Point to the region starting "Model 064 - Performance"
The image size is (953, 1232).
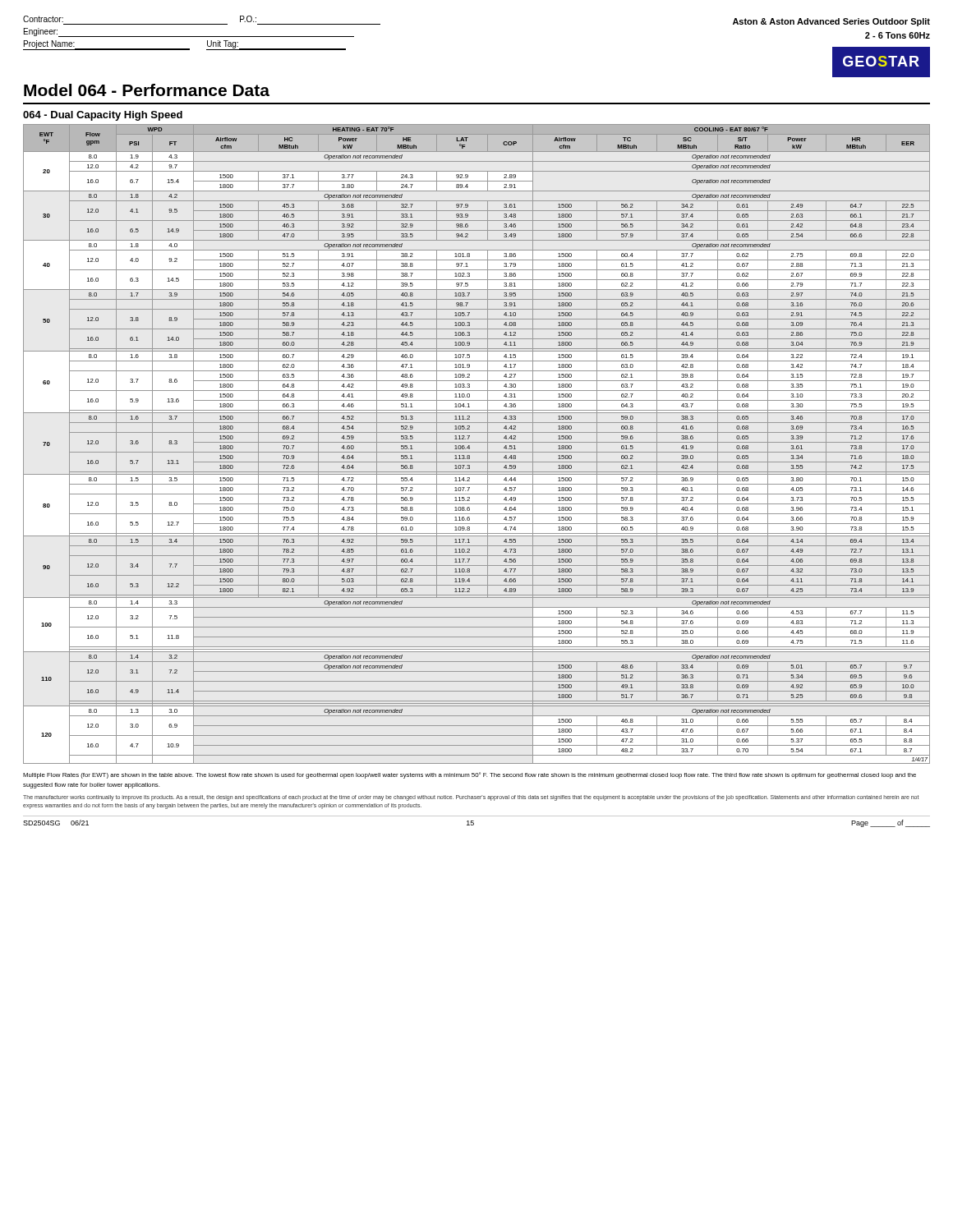coord(146,90)
